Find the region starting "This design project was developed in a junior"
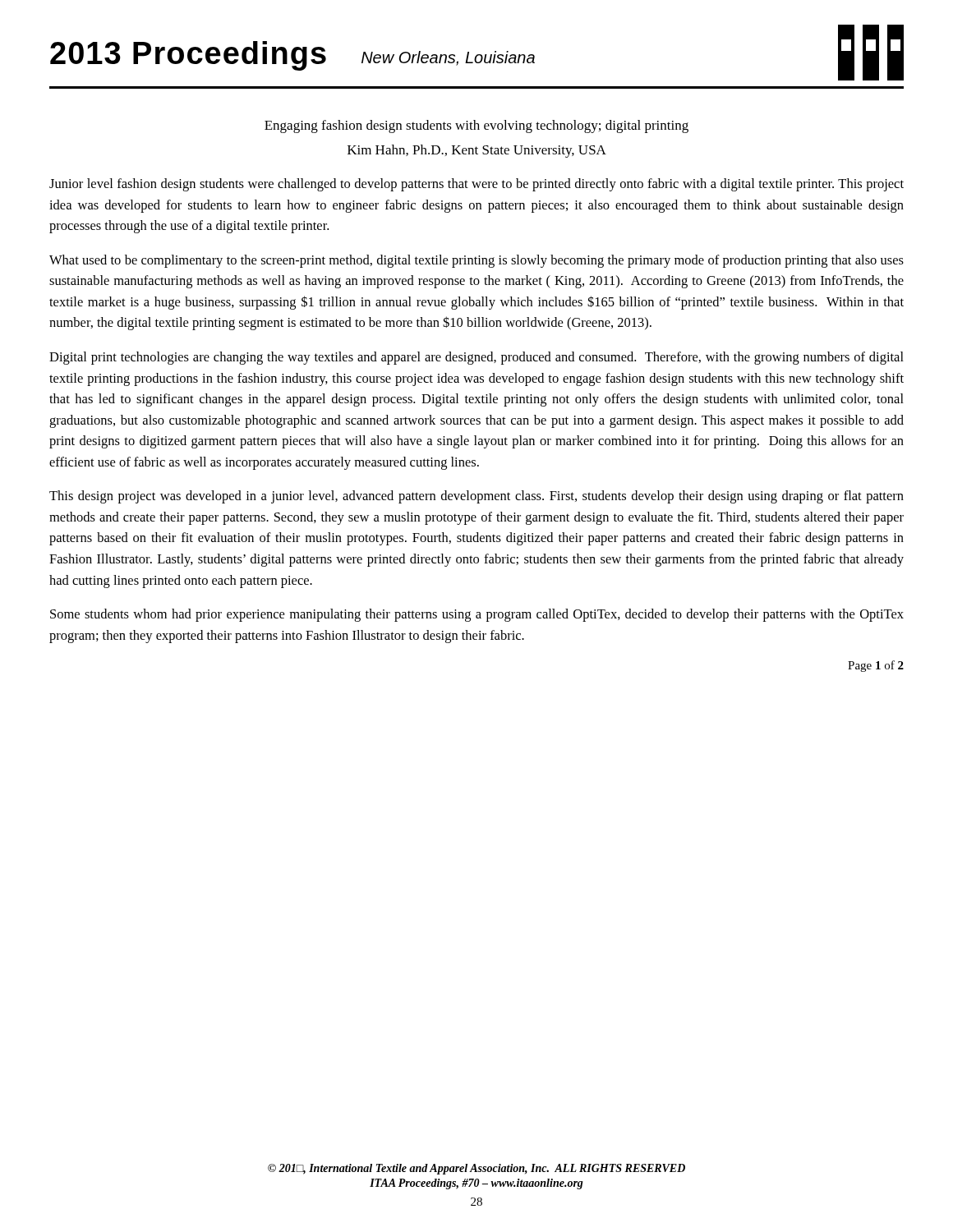953x1232 pixels. [x=476, y=538]
